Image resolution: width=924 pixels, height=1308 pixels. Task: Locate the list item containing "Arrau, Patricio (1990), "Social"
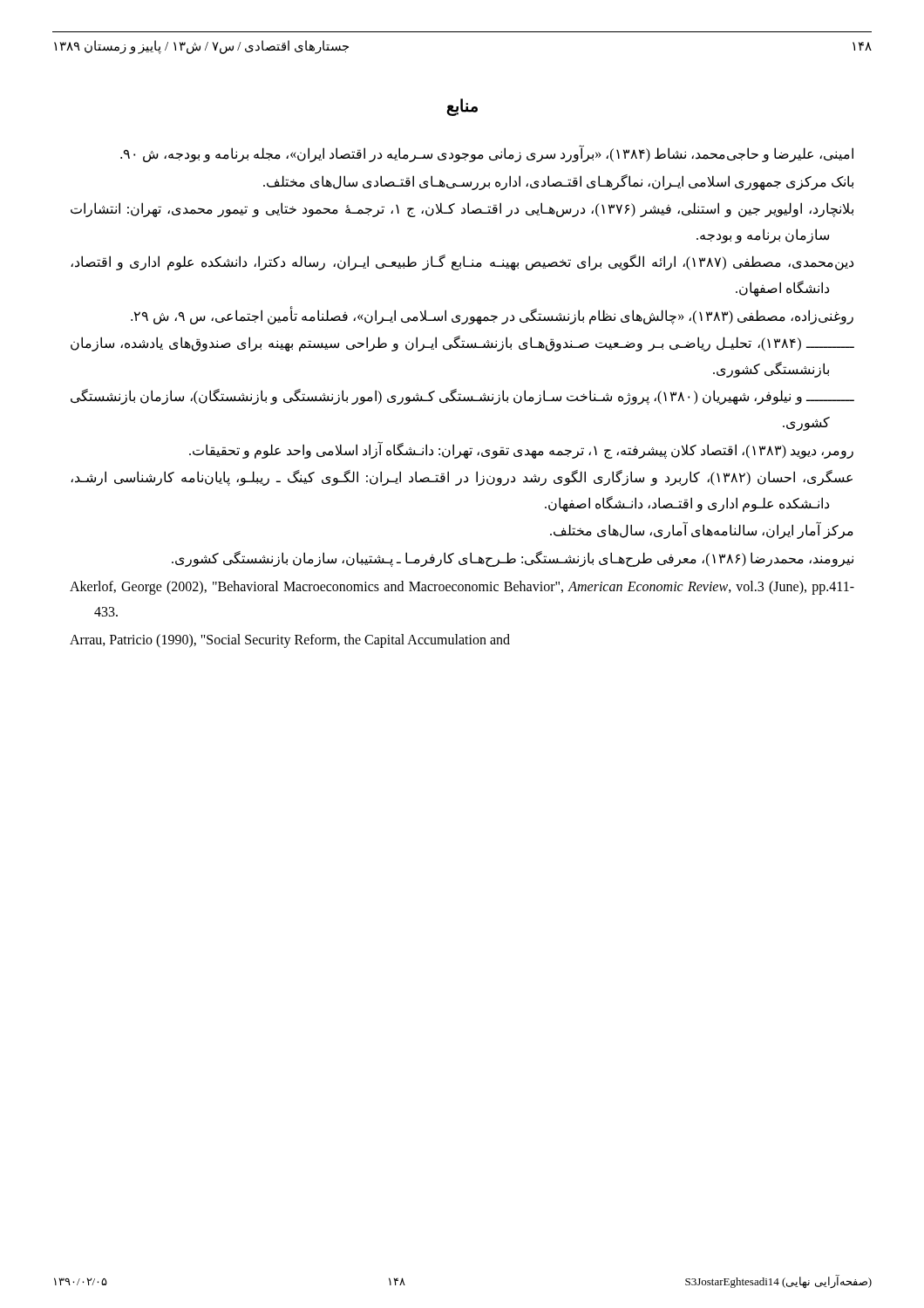(x=290, y=639)
